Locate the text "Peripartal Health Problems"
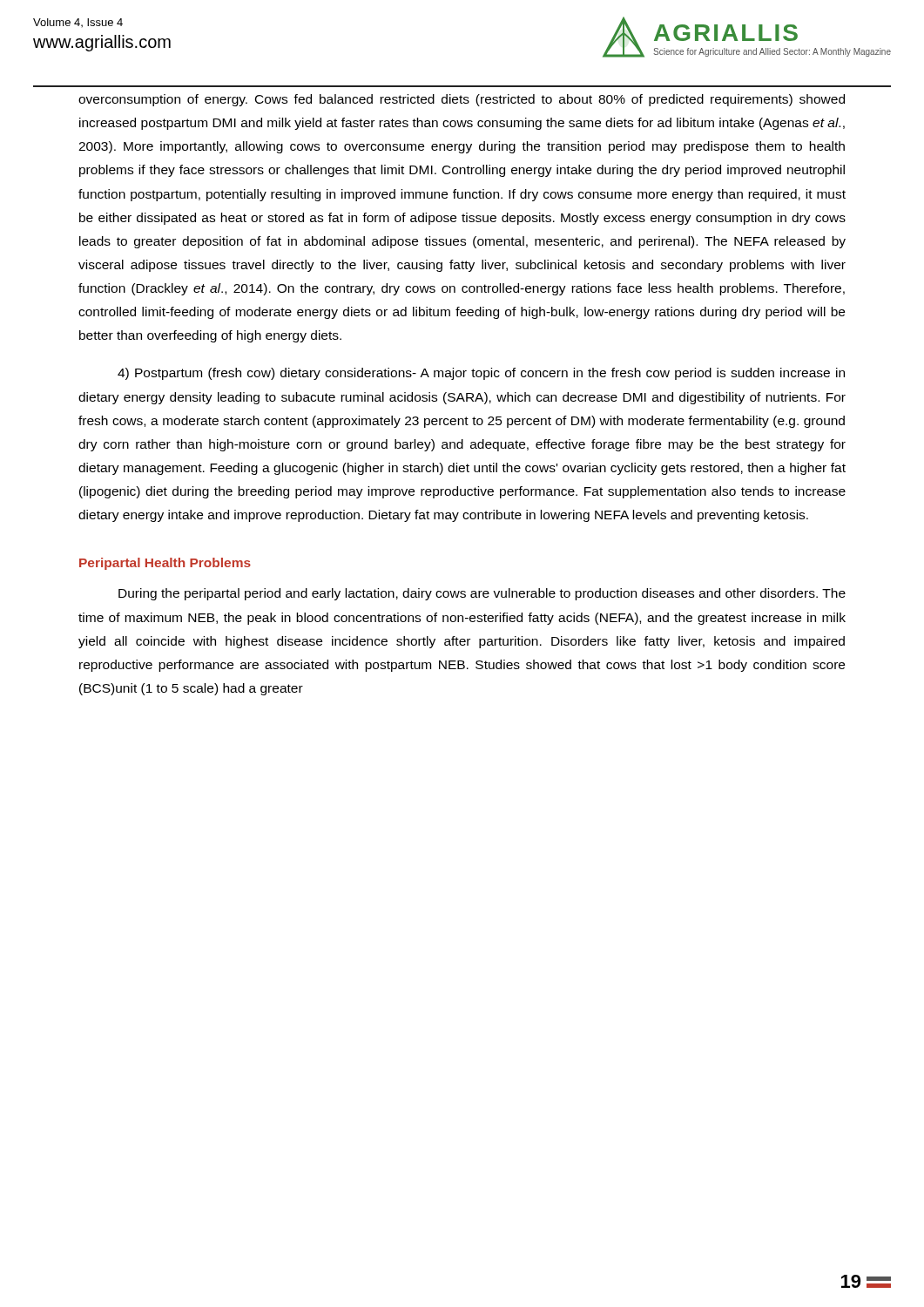Screen dimensions: 1307x924 [x=165, y=563]
